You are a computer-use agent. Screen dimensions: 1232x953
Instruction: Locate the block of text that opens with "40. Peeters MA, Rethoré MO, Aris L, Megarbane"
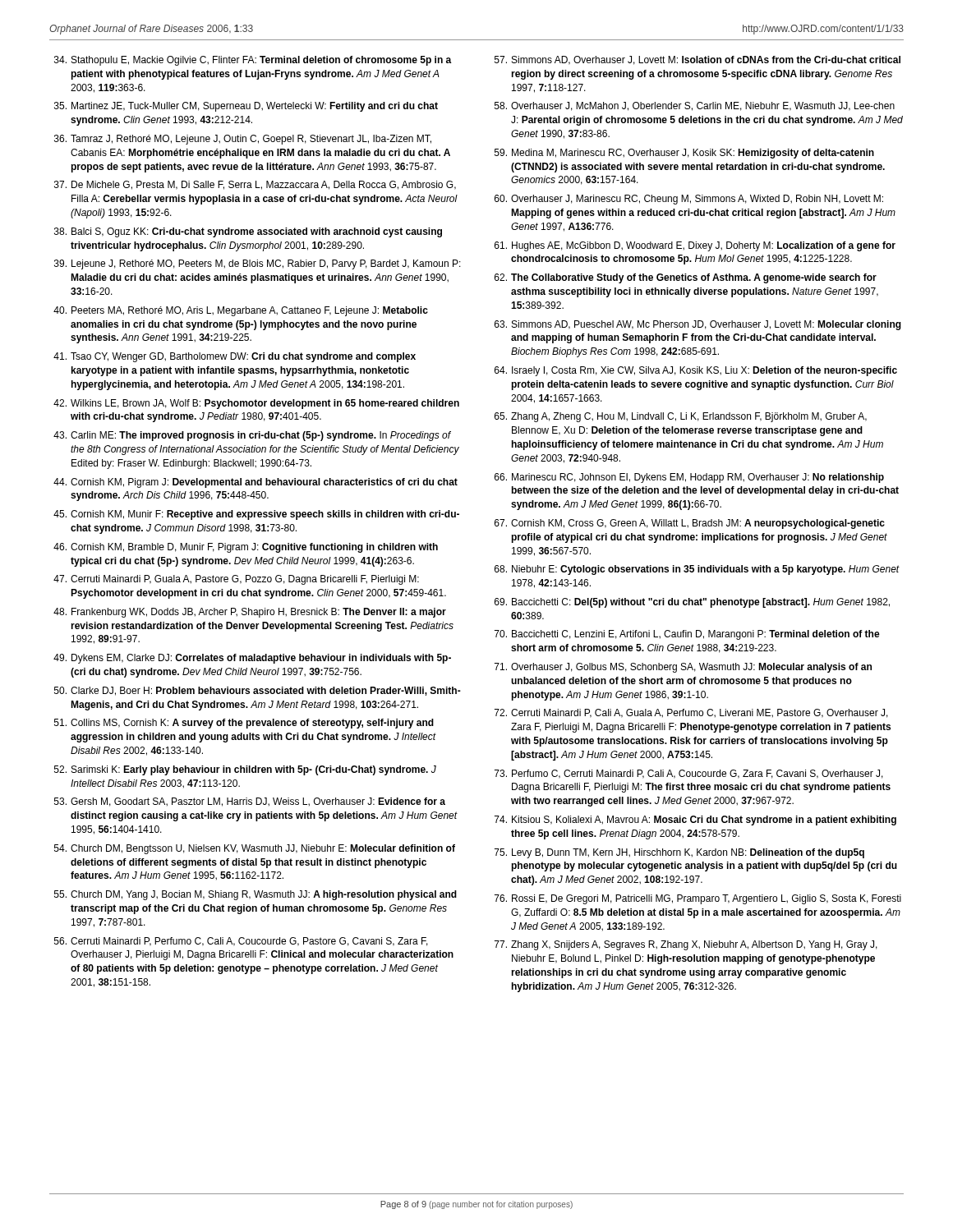pyautogui.click(x=256, y=324)
